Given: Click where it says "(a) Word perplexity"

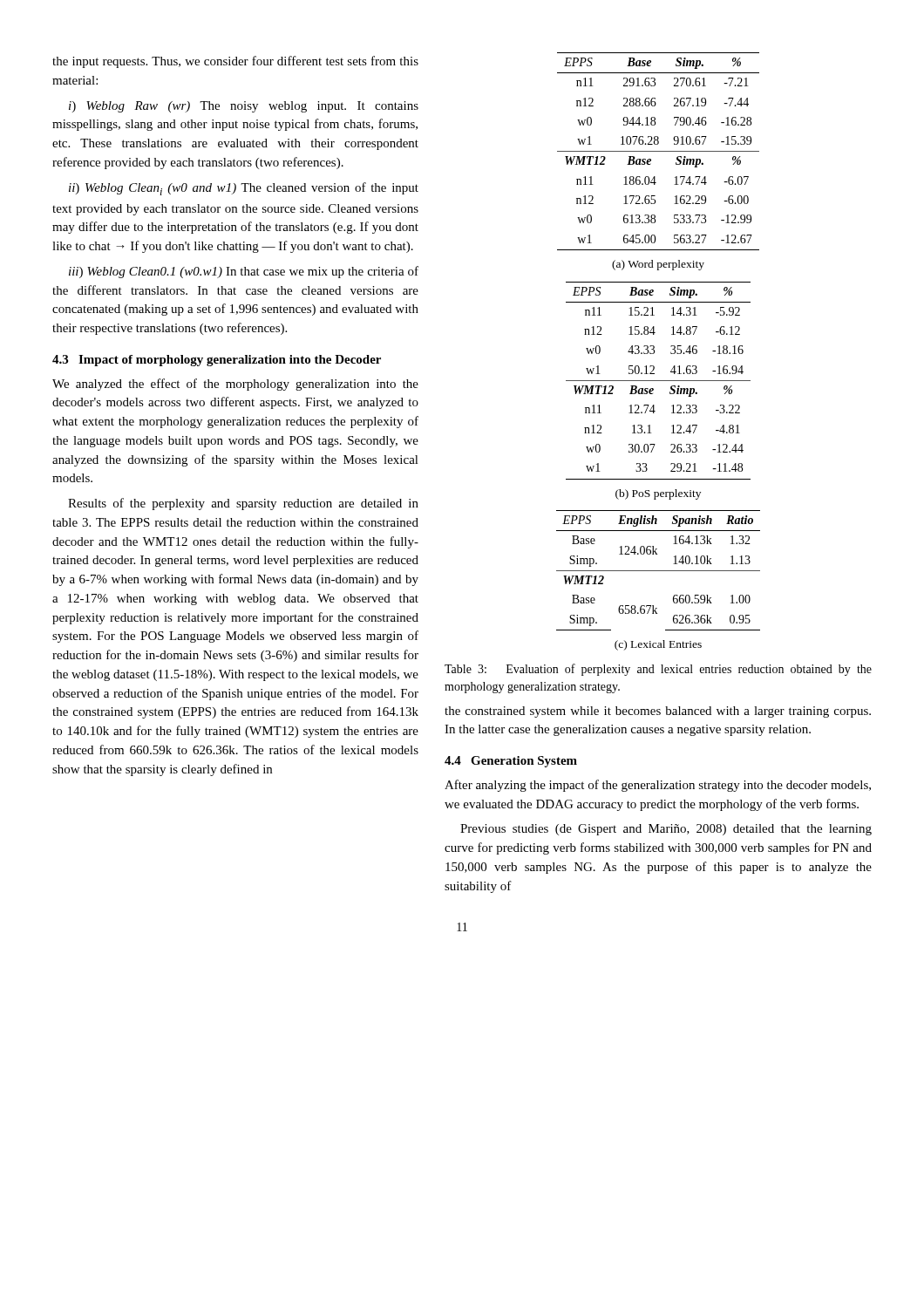Looking at the screenshot, I should point(658,264).
